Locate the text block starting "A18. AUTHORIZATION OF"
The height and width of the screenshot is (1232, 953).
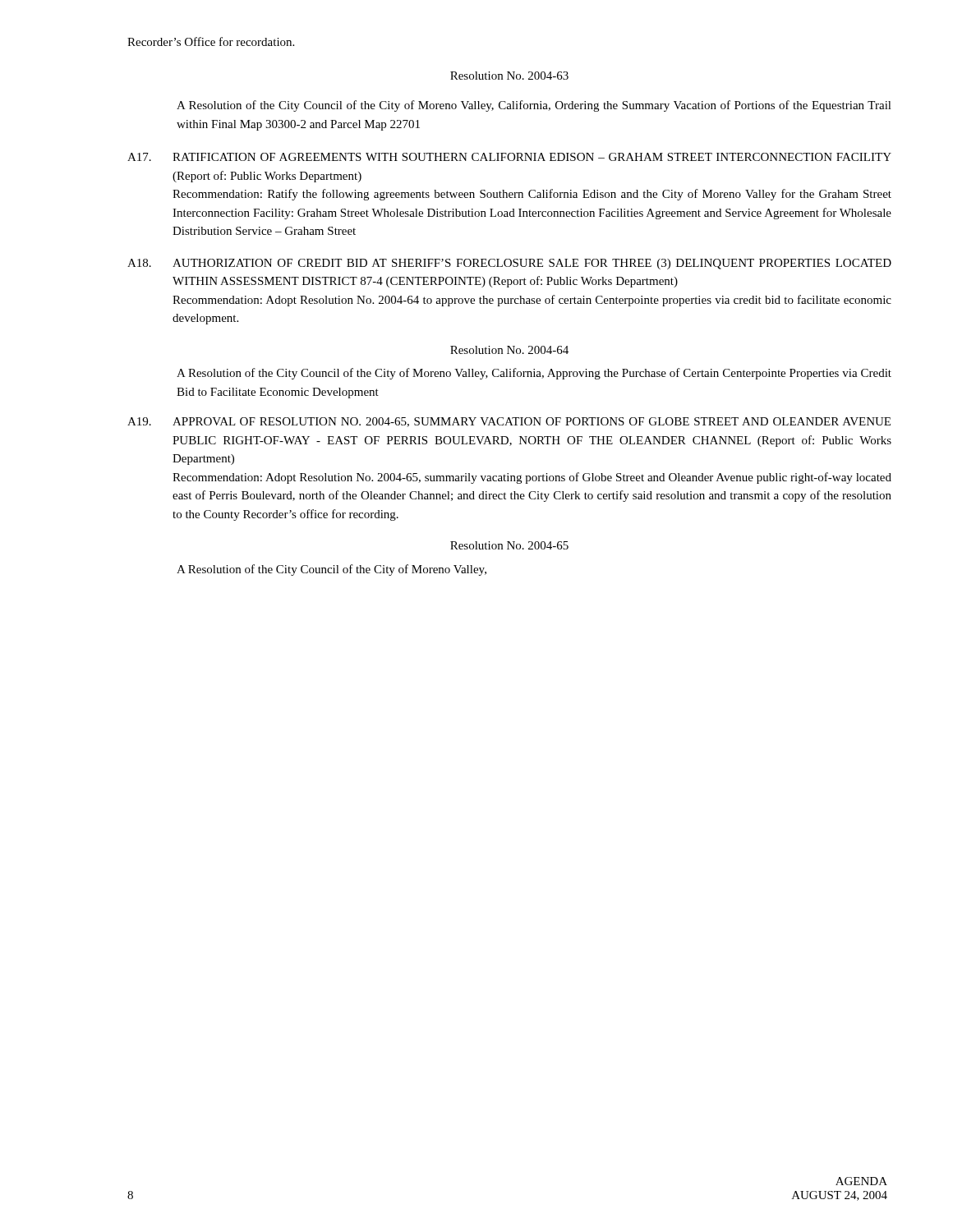(509, 290)
